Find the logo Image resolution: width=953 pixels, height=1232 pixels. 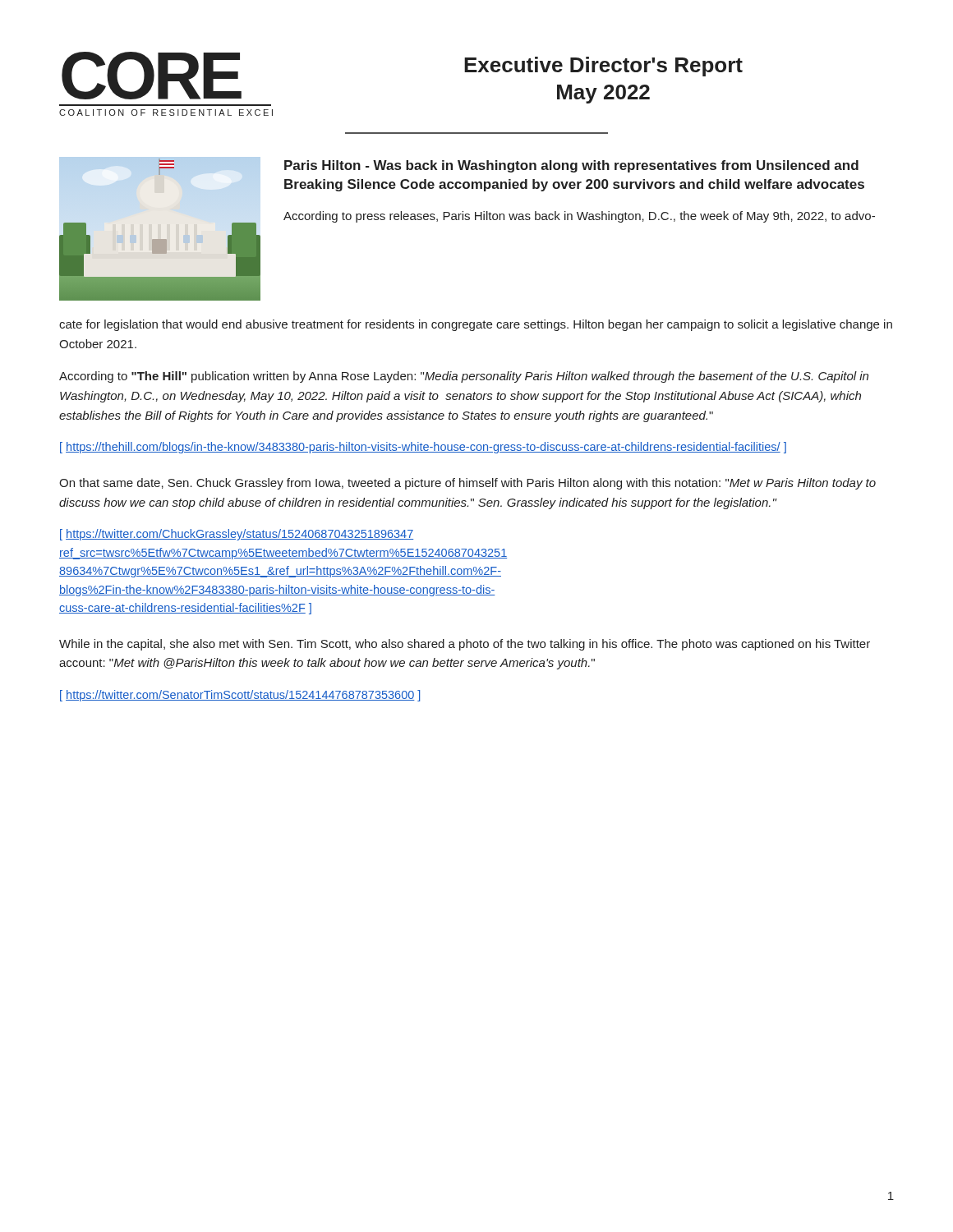(166, 78)
